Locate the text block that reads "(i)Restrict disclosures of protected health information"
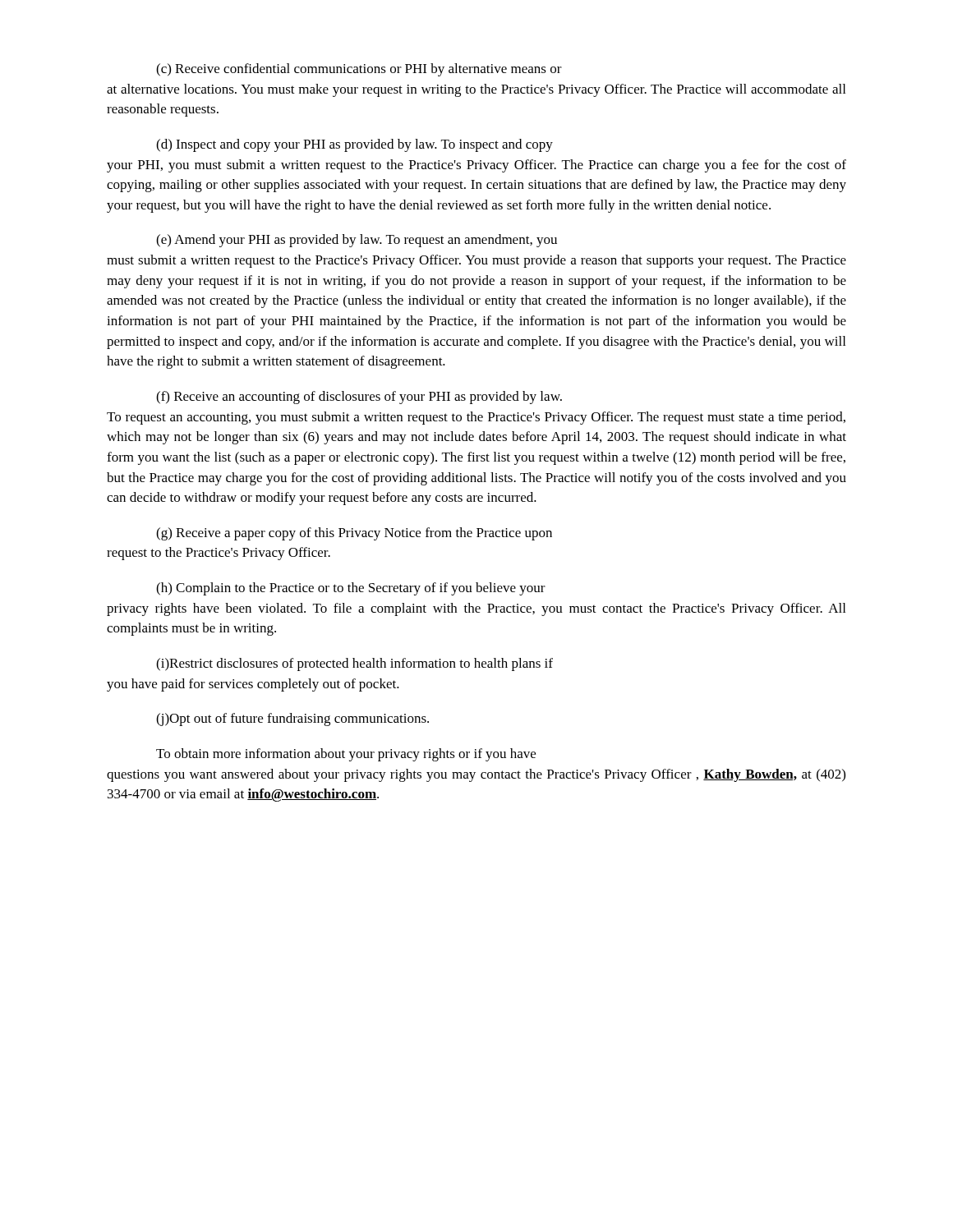 click(476, 673)
